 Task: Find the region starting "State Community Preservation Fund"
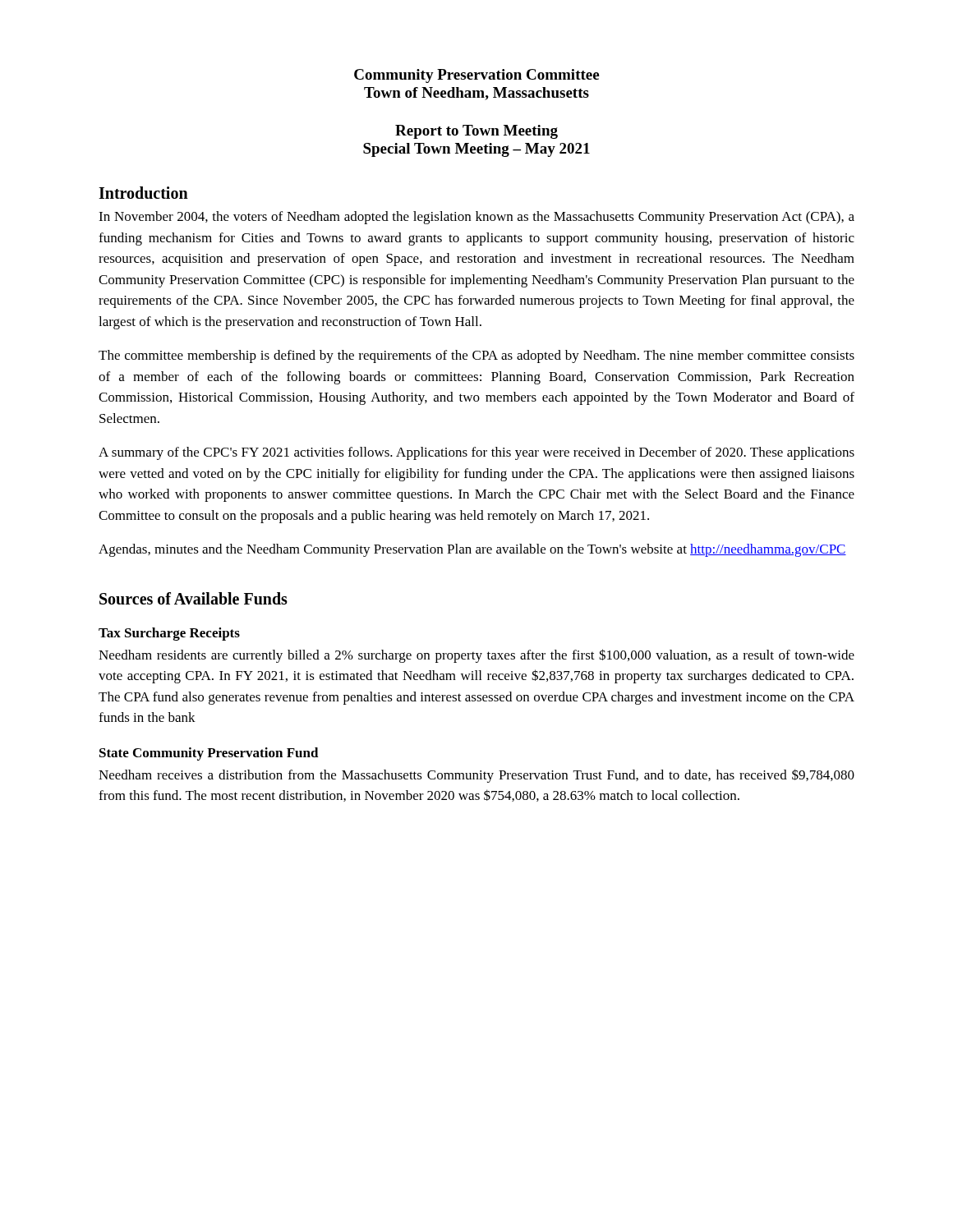(208, 752)
